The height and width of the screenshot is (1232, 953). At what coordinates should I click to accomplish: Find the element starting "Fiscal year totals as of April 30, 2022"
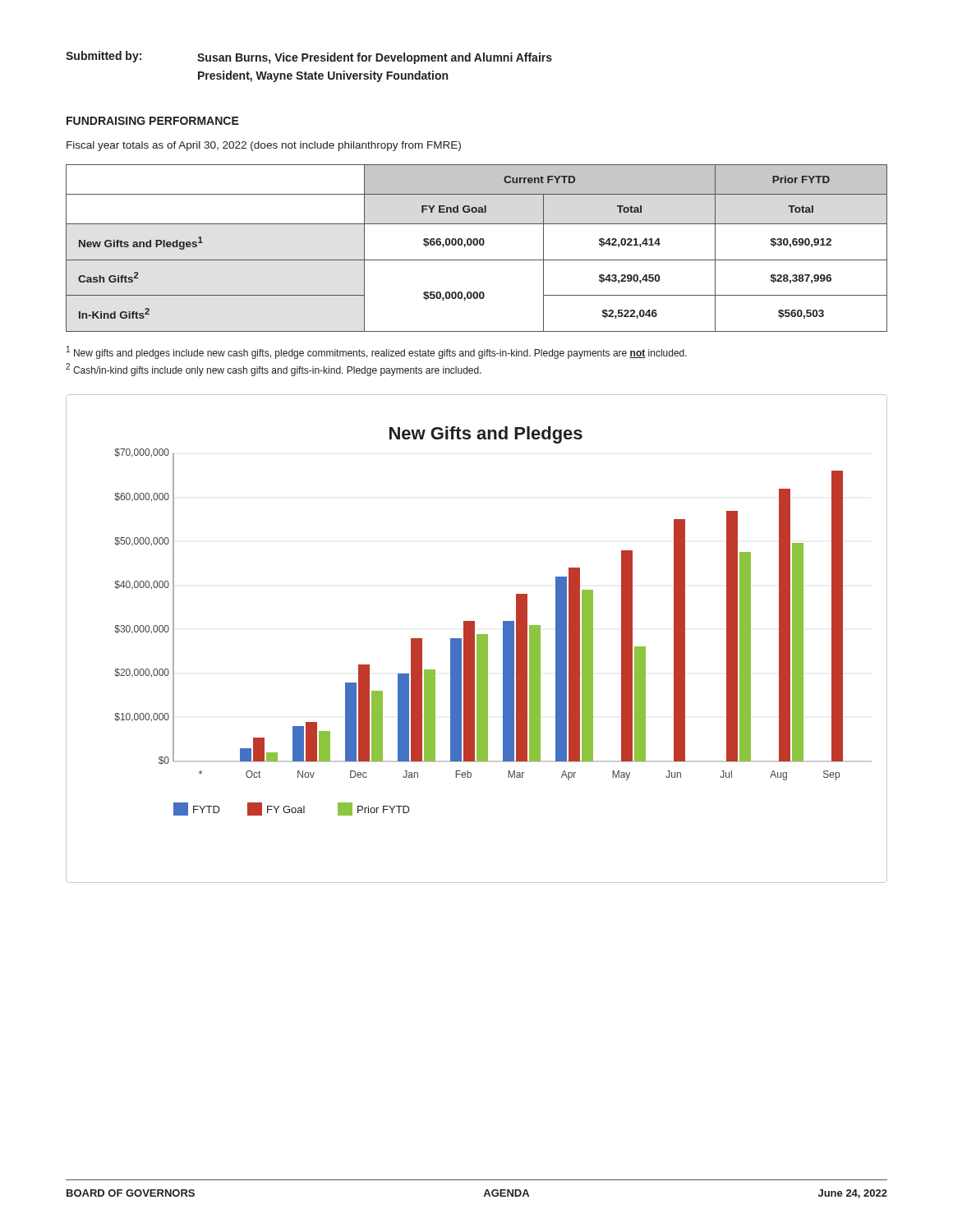[264, 145]
